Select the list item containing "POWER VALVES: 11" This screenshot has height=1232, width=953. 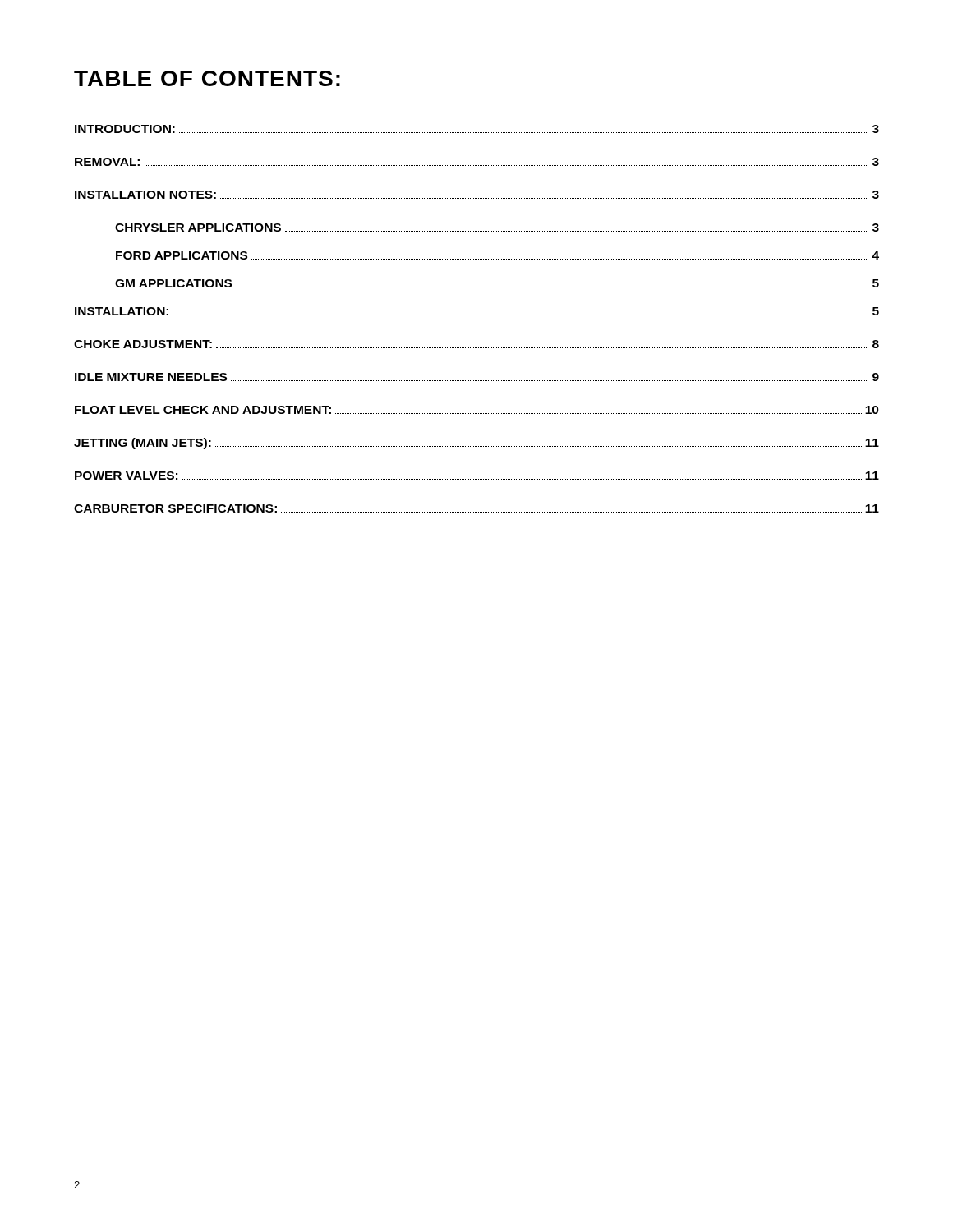tap(476, 476)
